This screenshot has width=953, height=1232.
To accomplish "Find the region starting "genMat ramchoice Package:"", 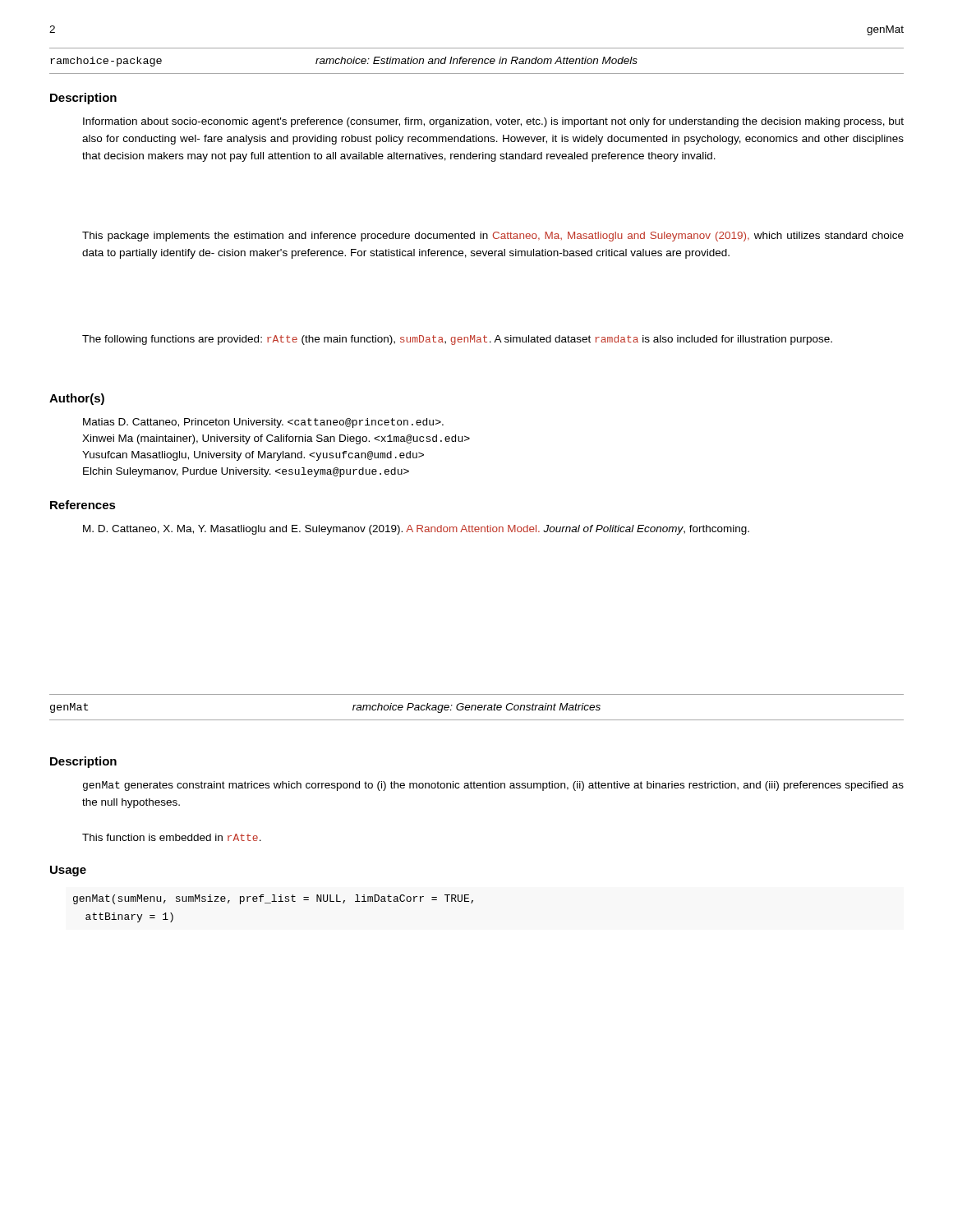I will tap(476, 707).
